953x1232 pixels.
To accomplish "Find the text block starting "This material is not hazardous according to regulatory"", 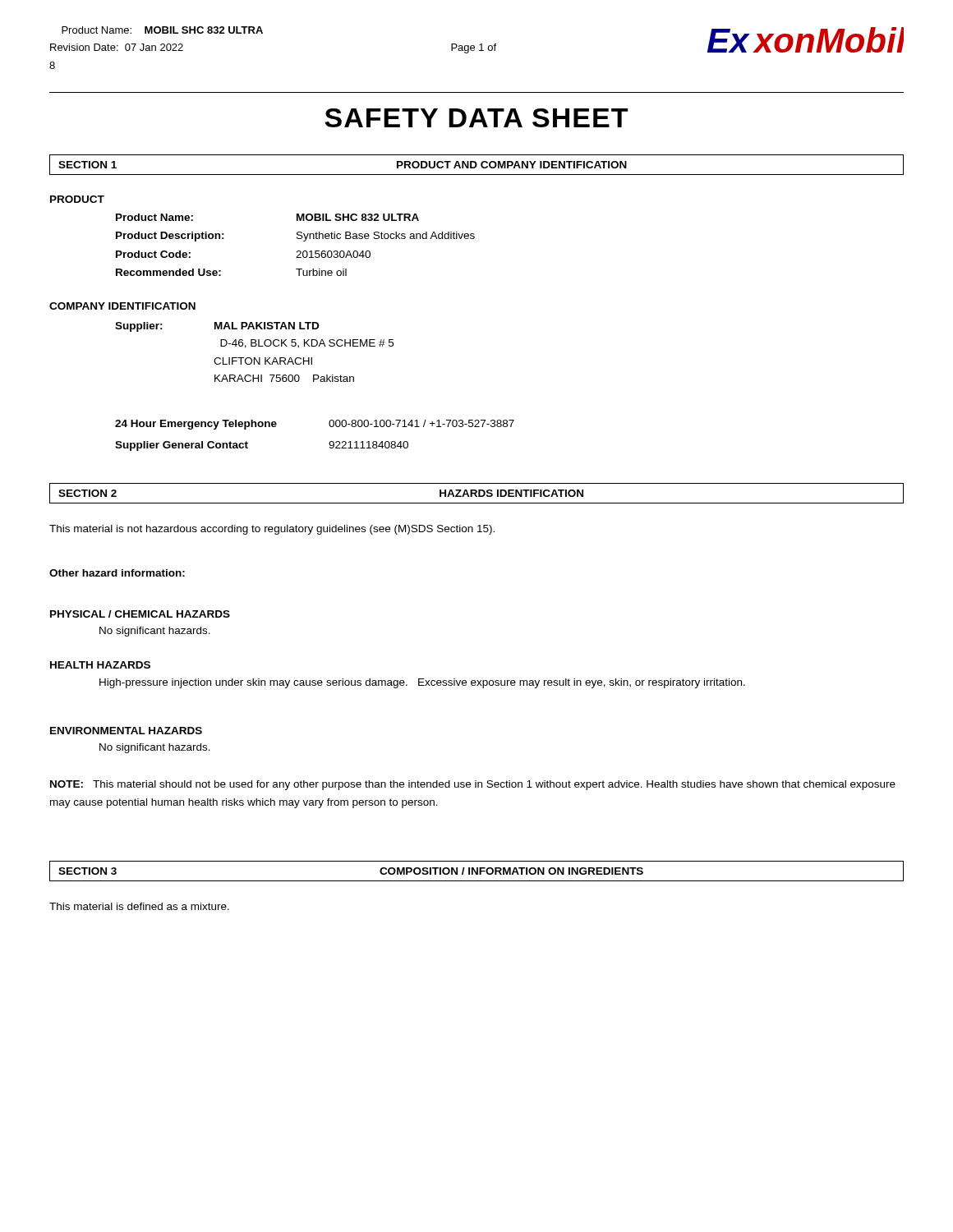I will pos(272,529).
